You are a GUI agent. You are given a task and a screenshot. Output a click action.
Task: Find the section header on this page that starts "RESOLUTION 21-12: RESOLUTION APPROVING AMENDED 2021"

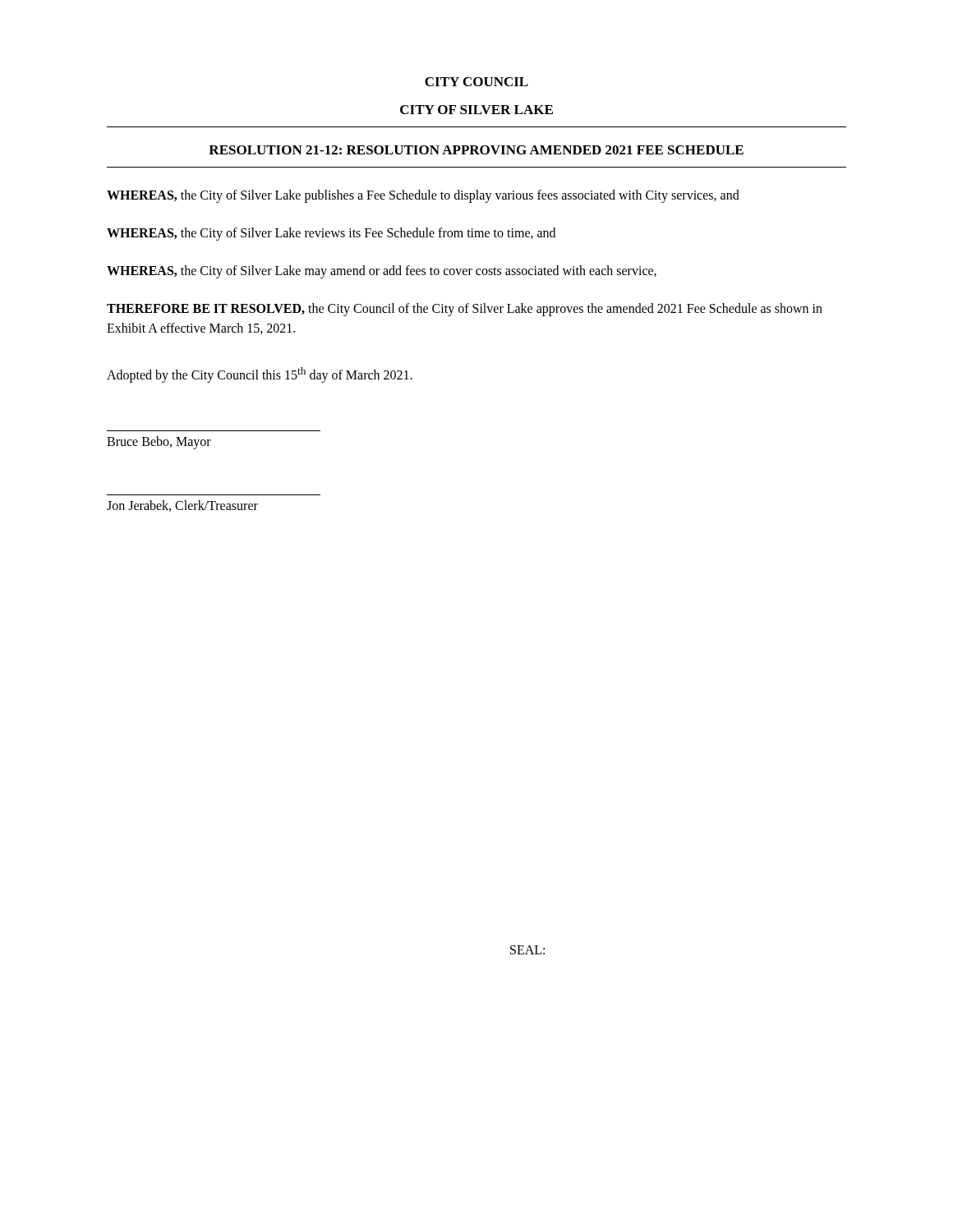coord(476,150)
